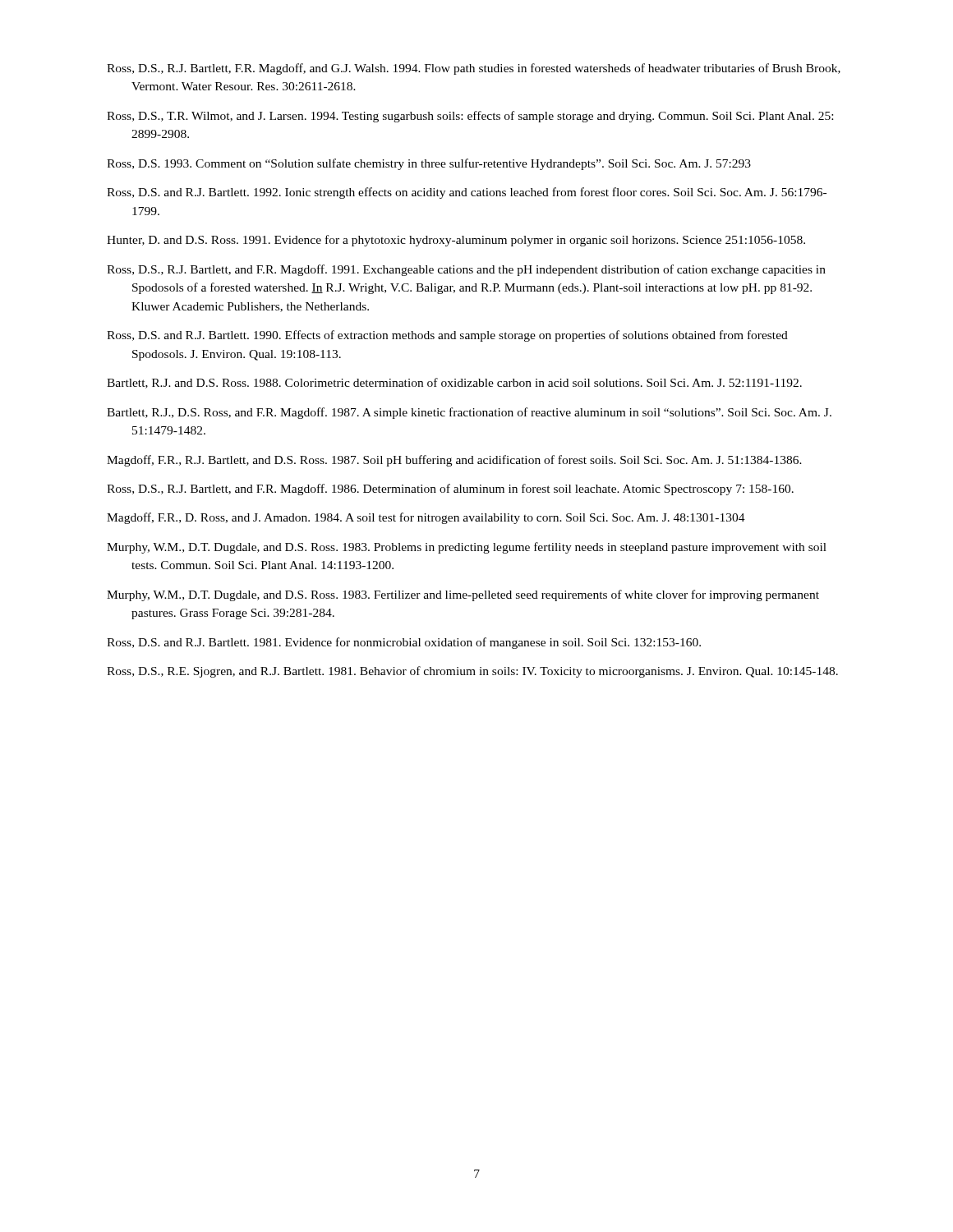Navigate to the block starting "Ross, D.S. and R.J. Bartlett. 1981. Evidence for"
953x1232 pixels.
[x=476, y=642]
